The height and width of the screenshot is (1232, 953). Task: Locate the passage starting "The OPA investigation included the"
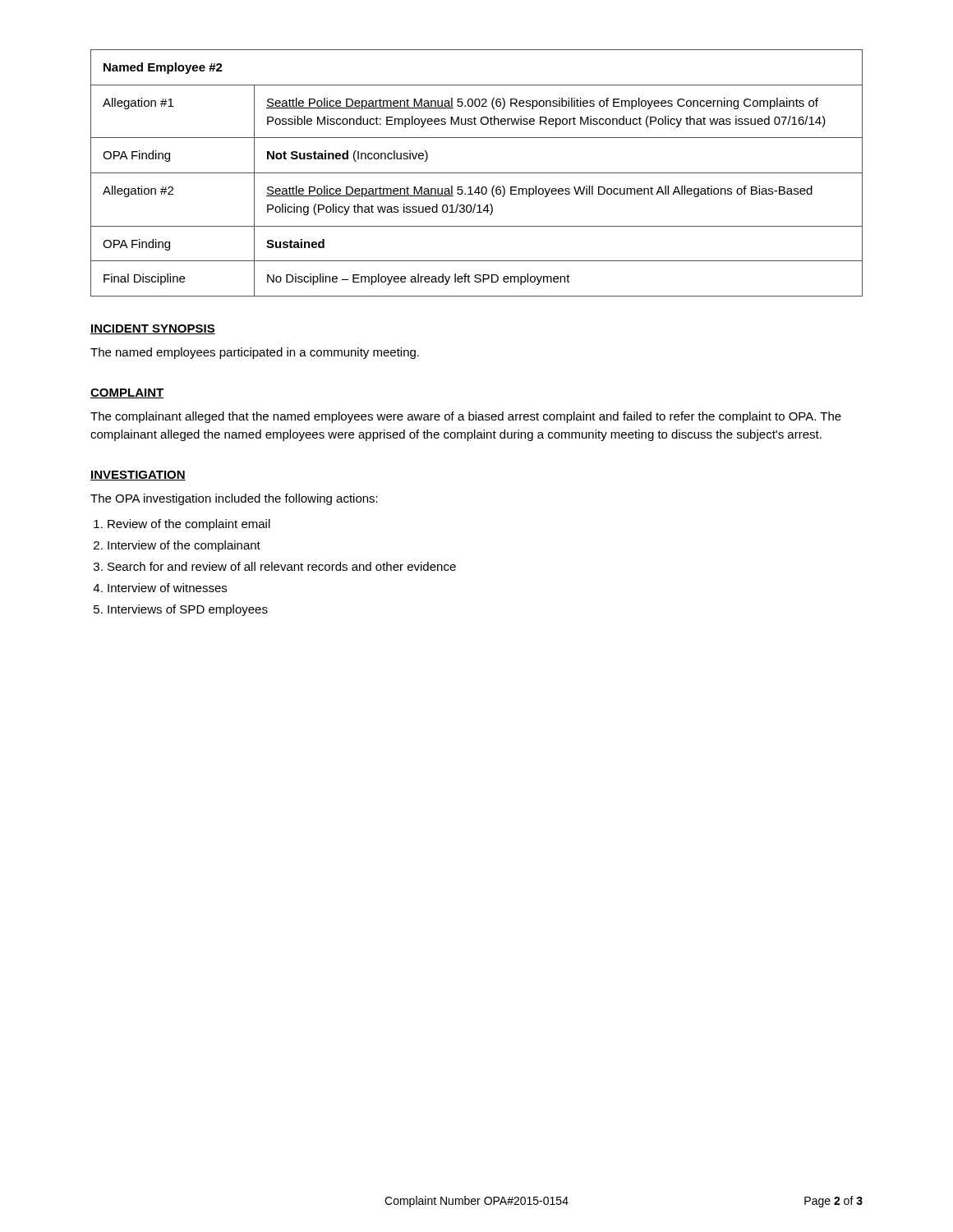pyautogui.click(x=234, y=498)
